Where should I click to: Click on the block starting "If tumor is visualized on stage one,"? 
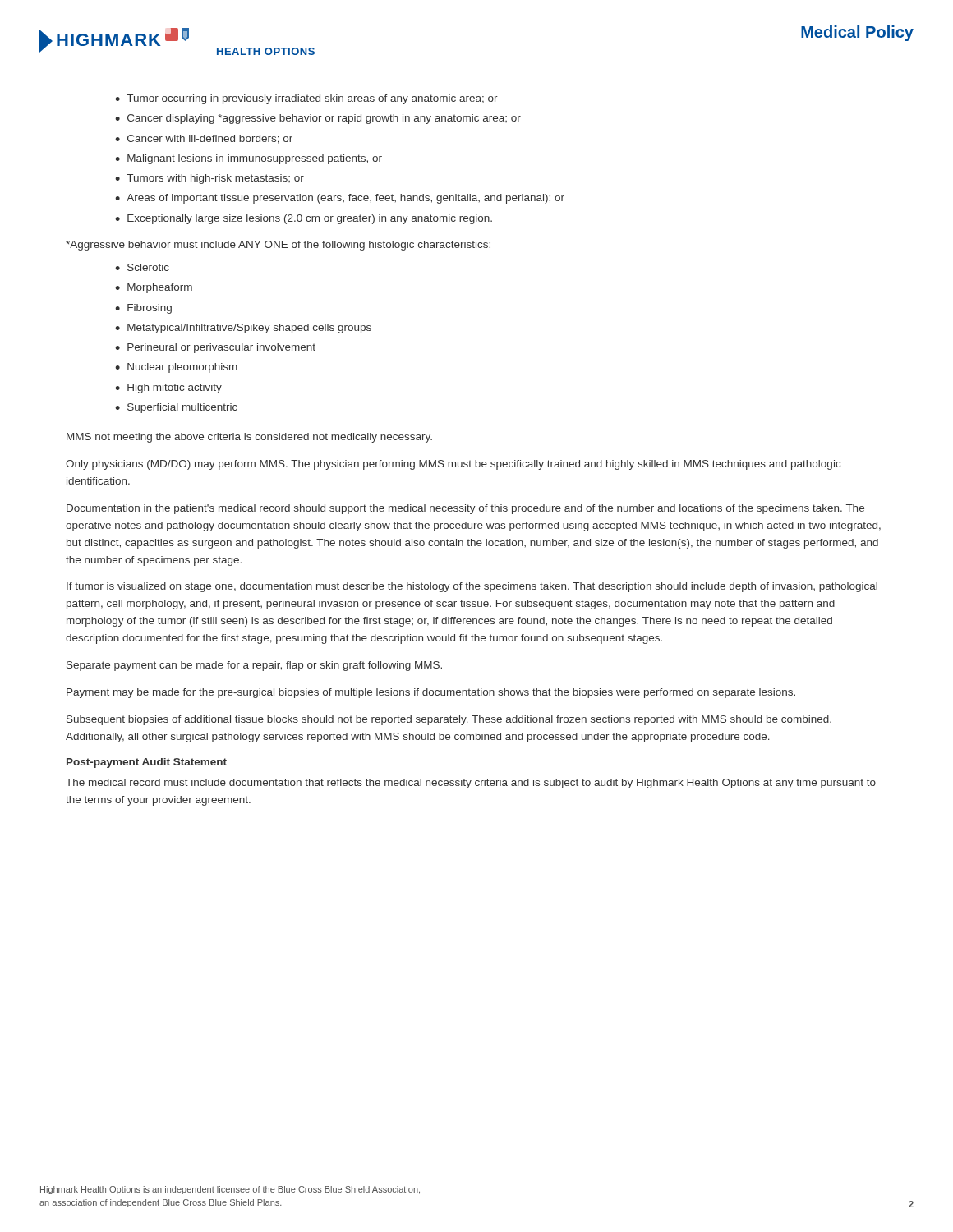[472, 612]
